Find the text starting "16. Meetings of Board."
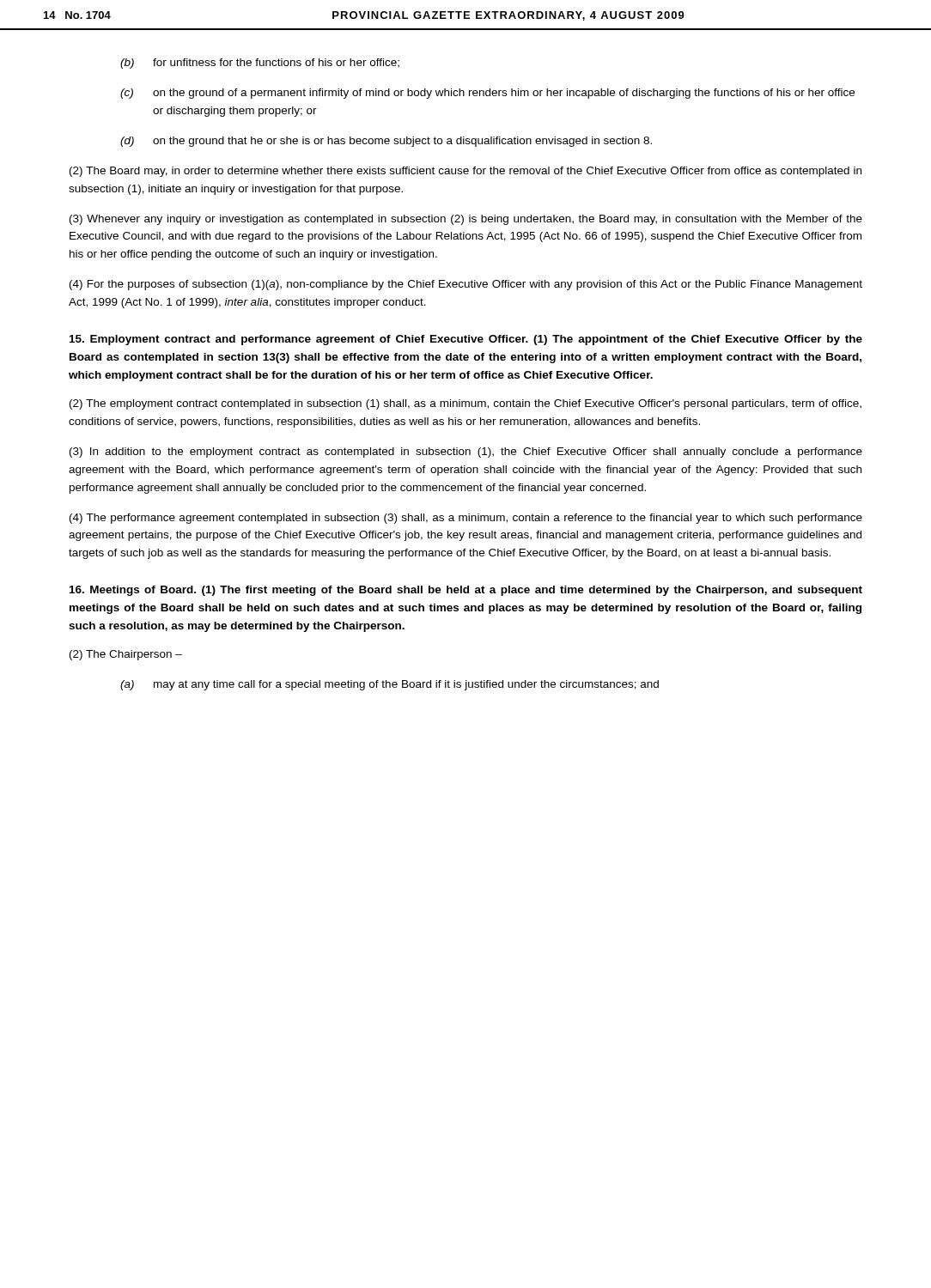This screenshot has width=931, height=1288. click(x=466, y=608)
